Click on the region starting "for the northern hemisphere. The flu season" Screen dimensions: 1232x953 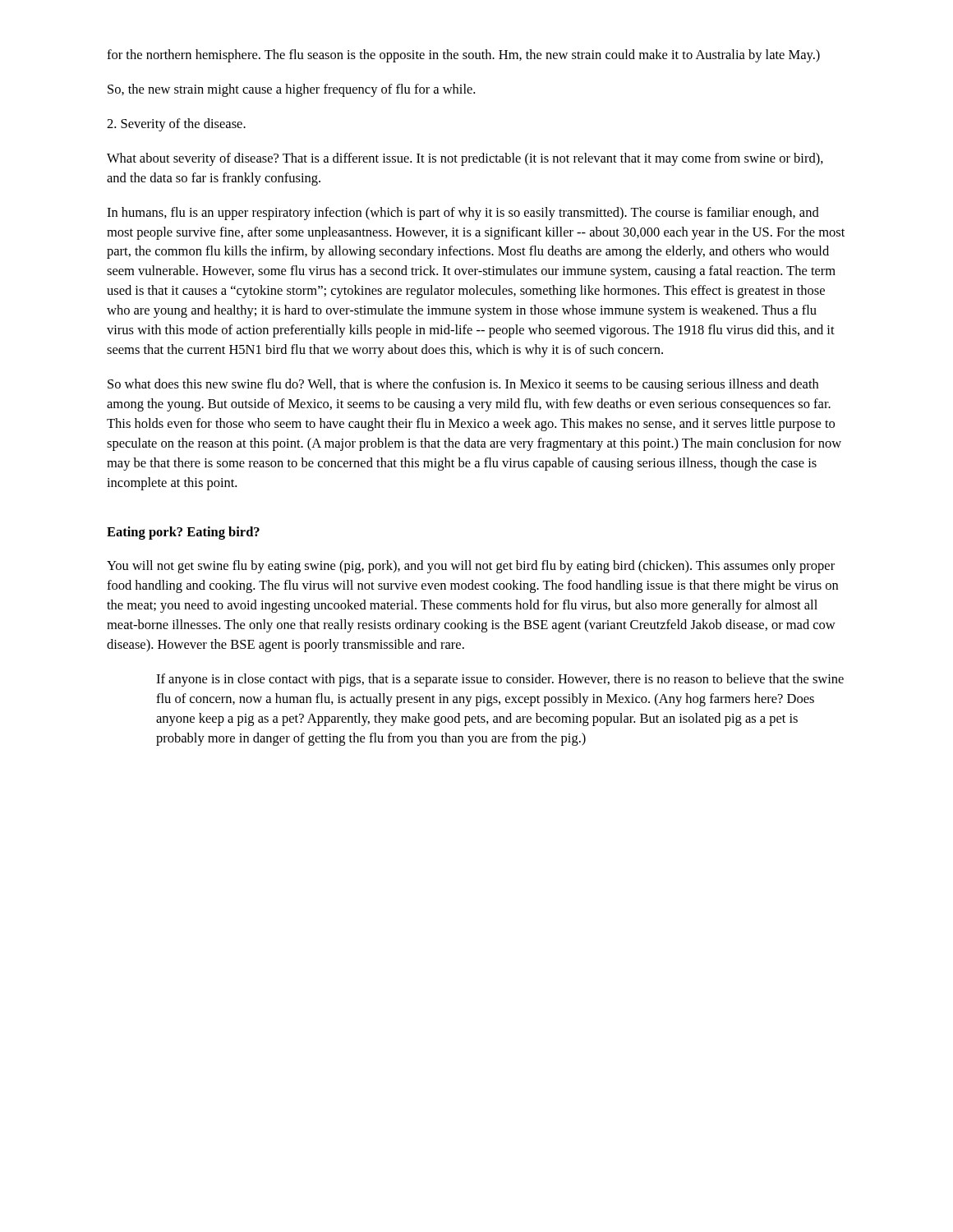464,55
